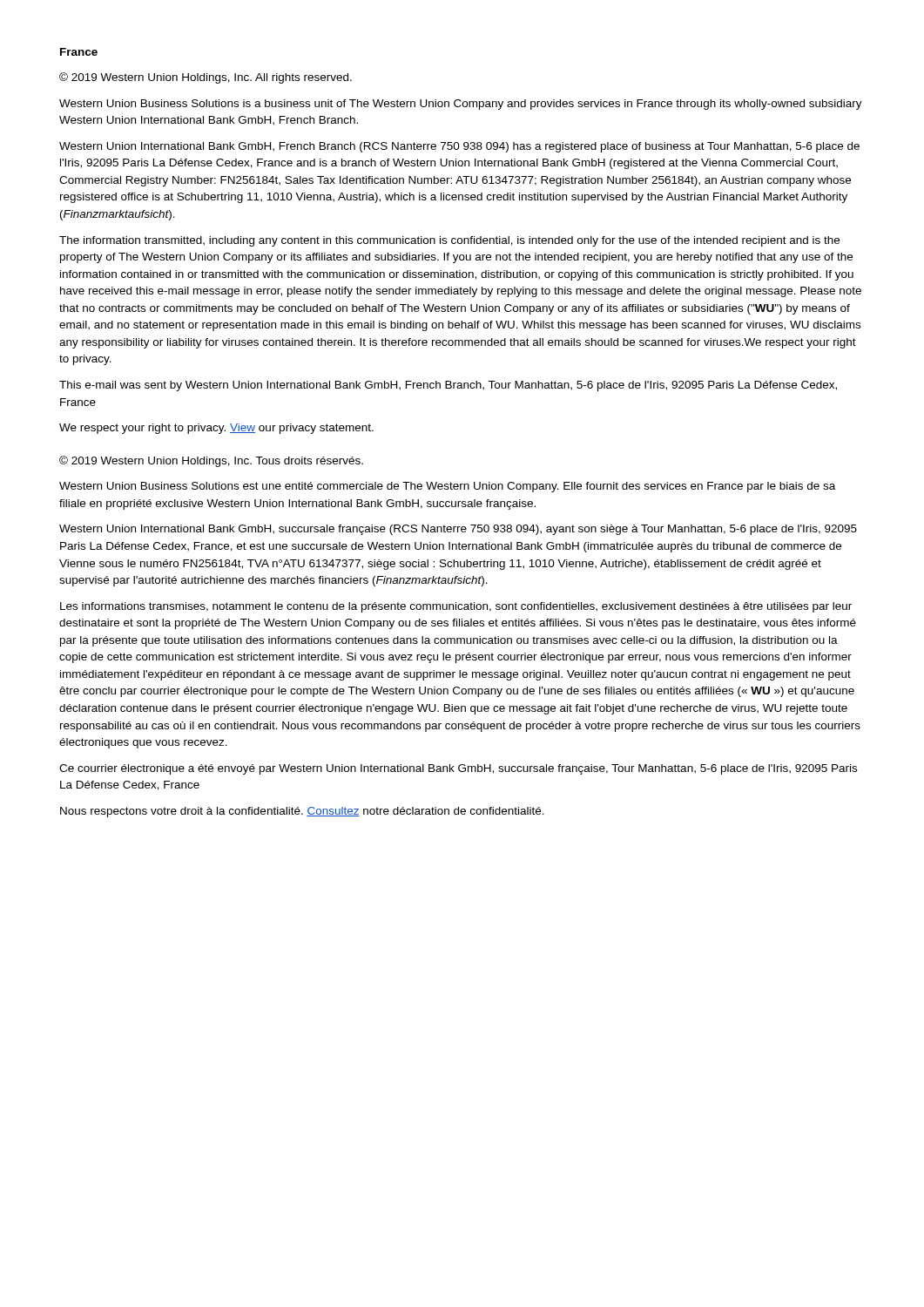Where is the passage that starts "Western Union International Bank GmbH, succursale"?

(462, 555)
